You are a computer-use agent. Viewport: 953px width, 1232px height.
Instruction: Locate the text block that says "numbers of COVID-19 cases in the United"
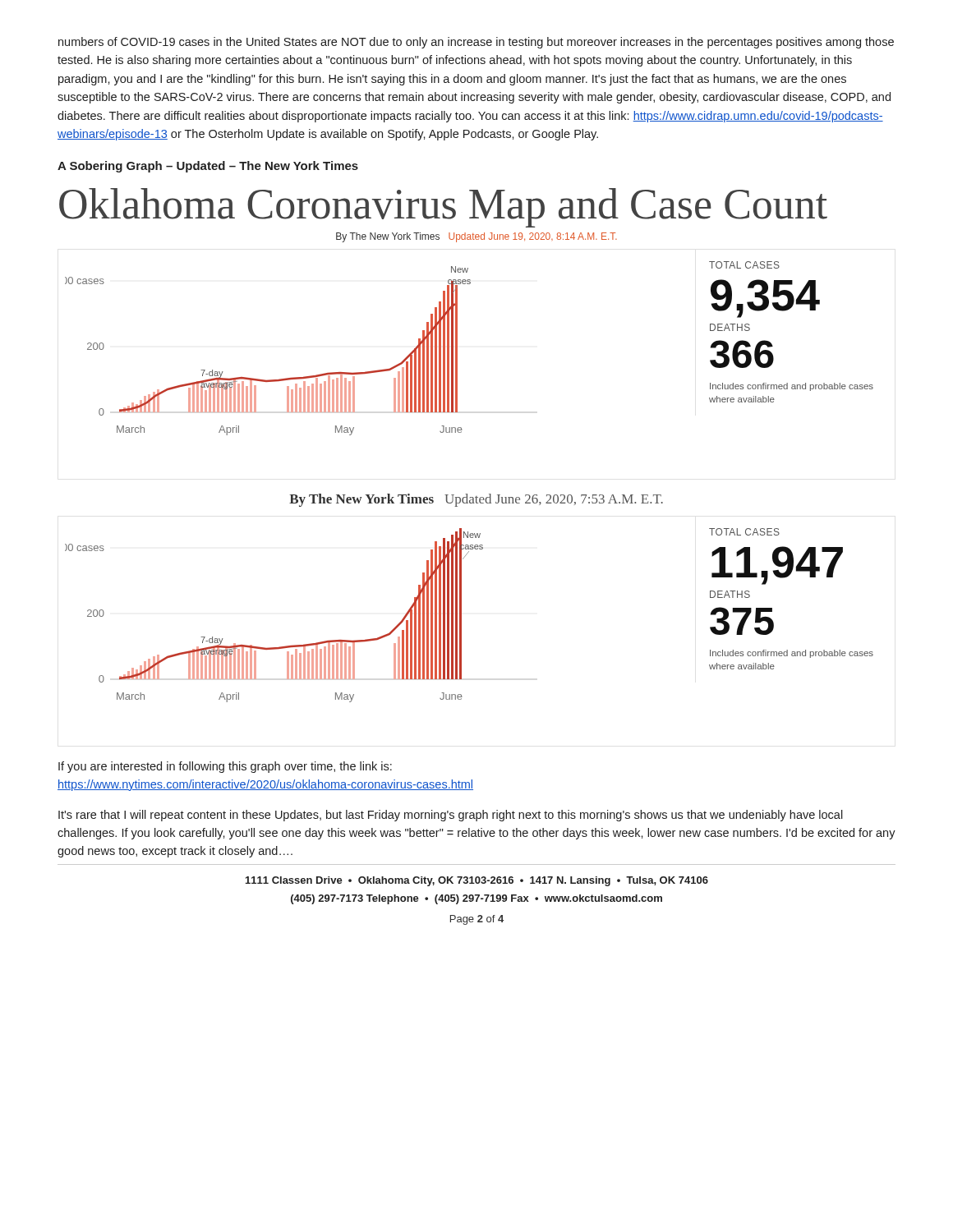coord(476,88)
